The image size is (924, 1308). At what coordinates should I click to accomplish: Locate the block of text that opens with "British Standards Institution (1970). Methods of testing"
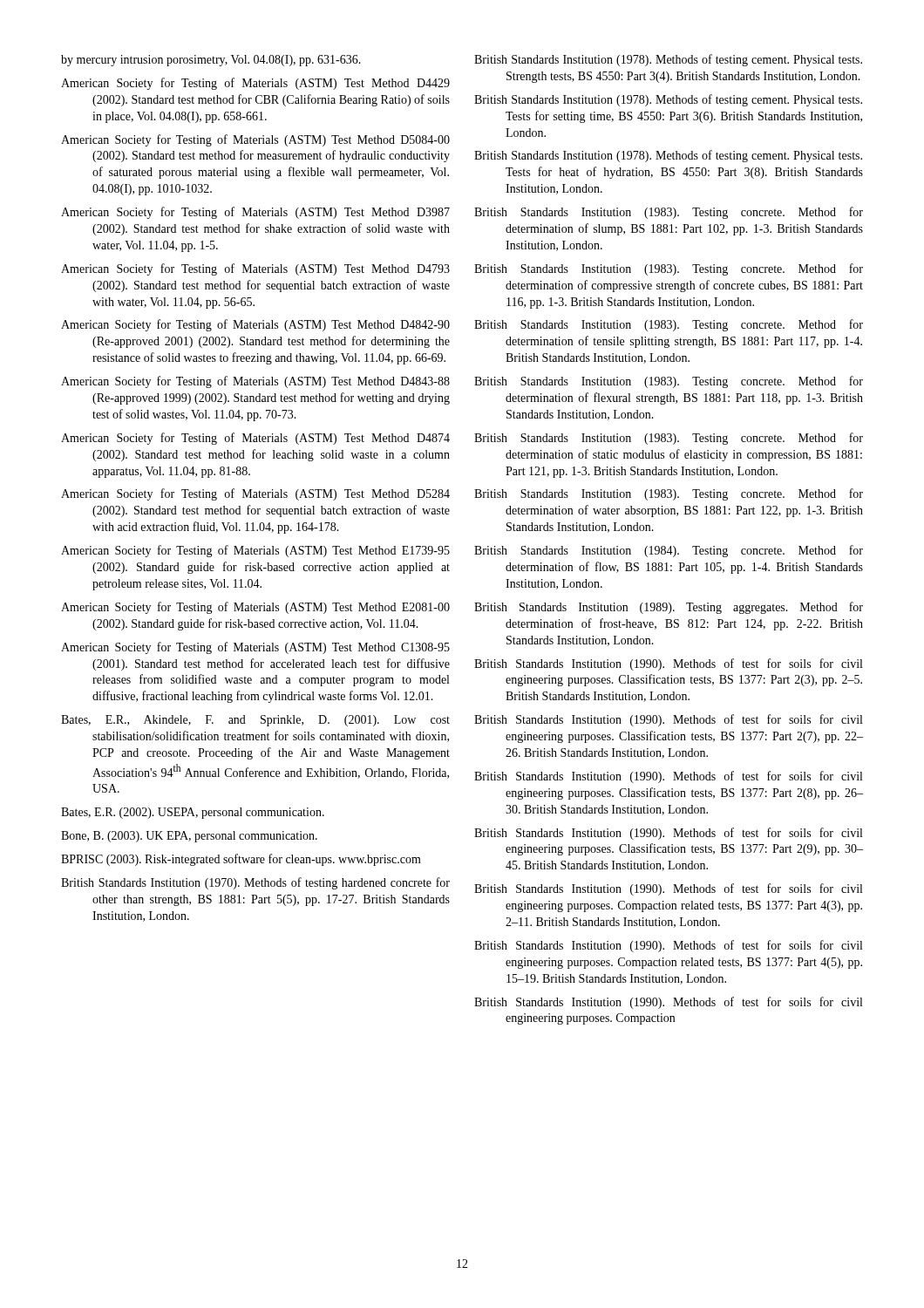[x=255, y=899]
